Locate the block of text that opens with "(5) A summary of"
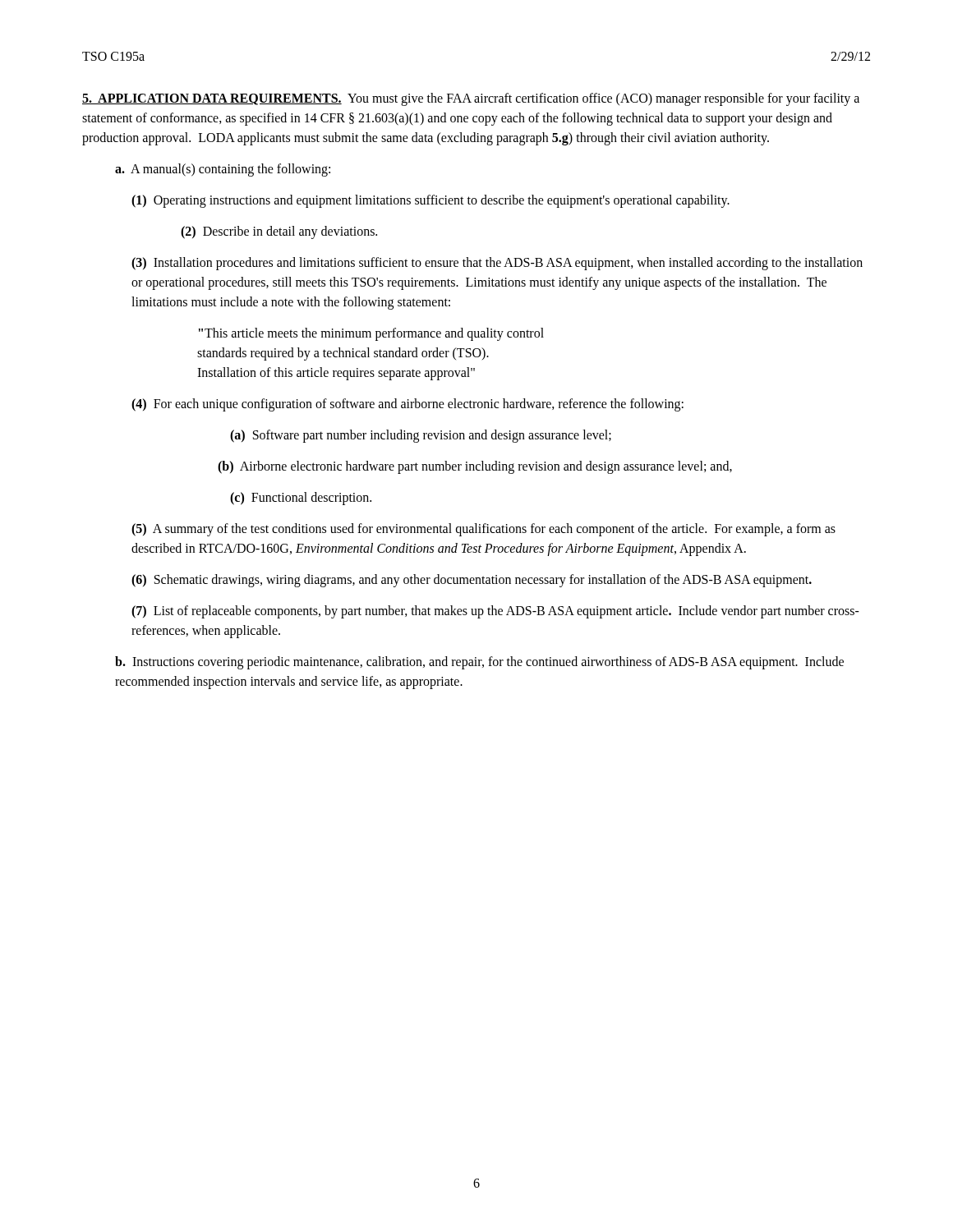This screenshot has width=953, height=1232. [484, 538]
